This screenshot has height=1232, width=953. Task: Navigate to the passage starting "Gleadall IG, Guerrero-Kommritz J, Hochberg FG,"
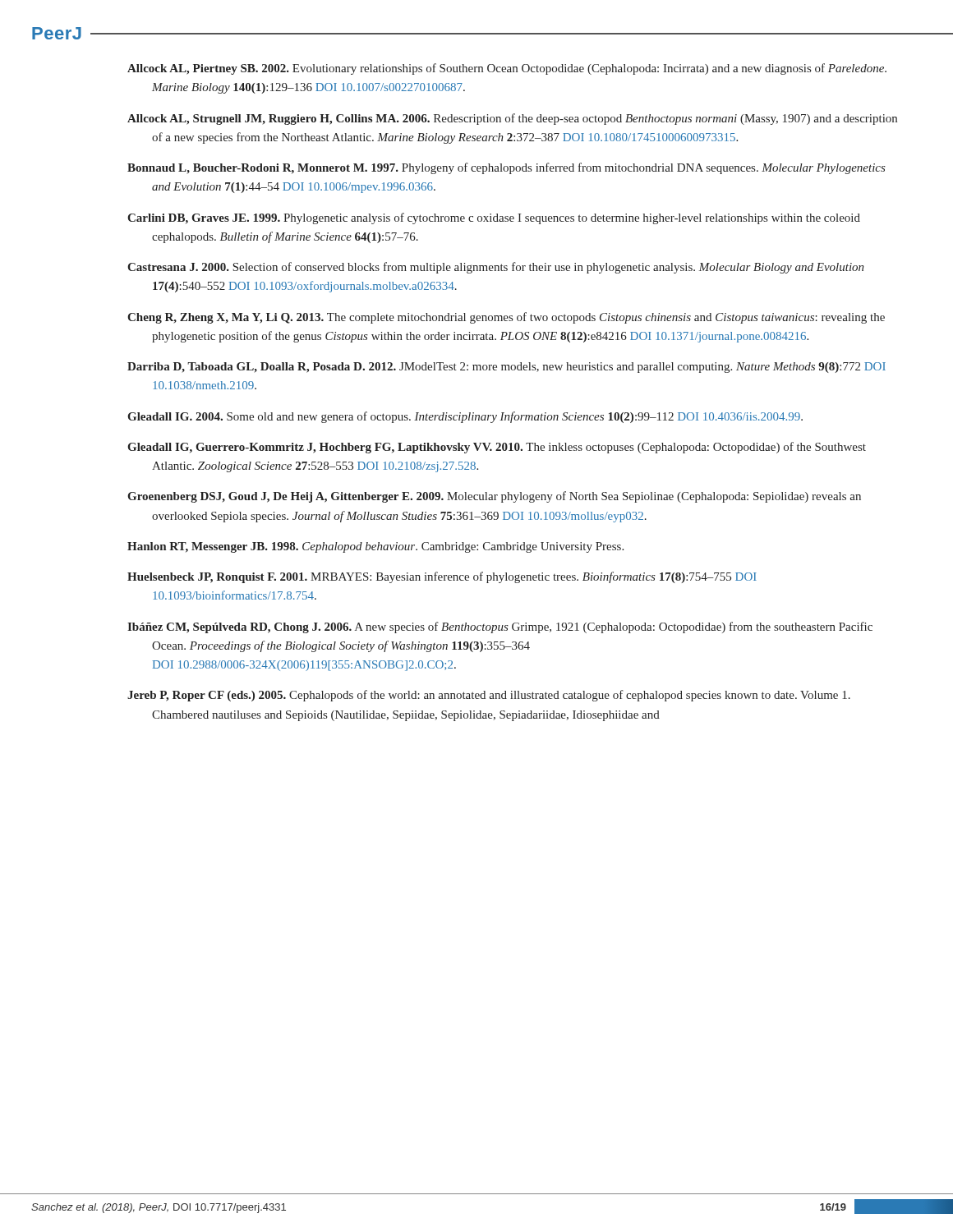(x=497, y=456)
